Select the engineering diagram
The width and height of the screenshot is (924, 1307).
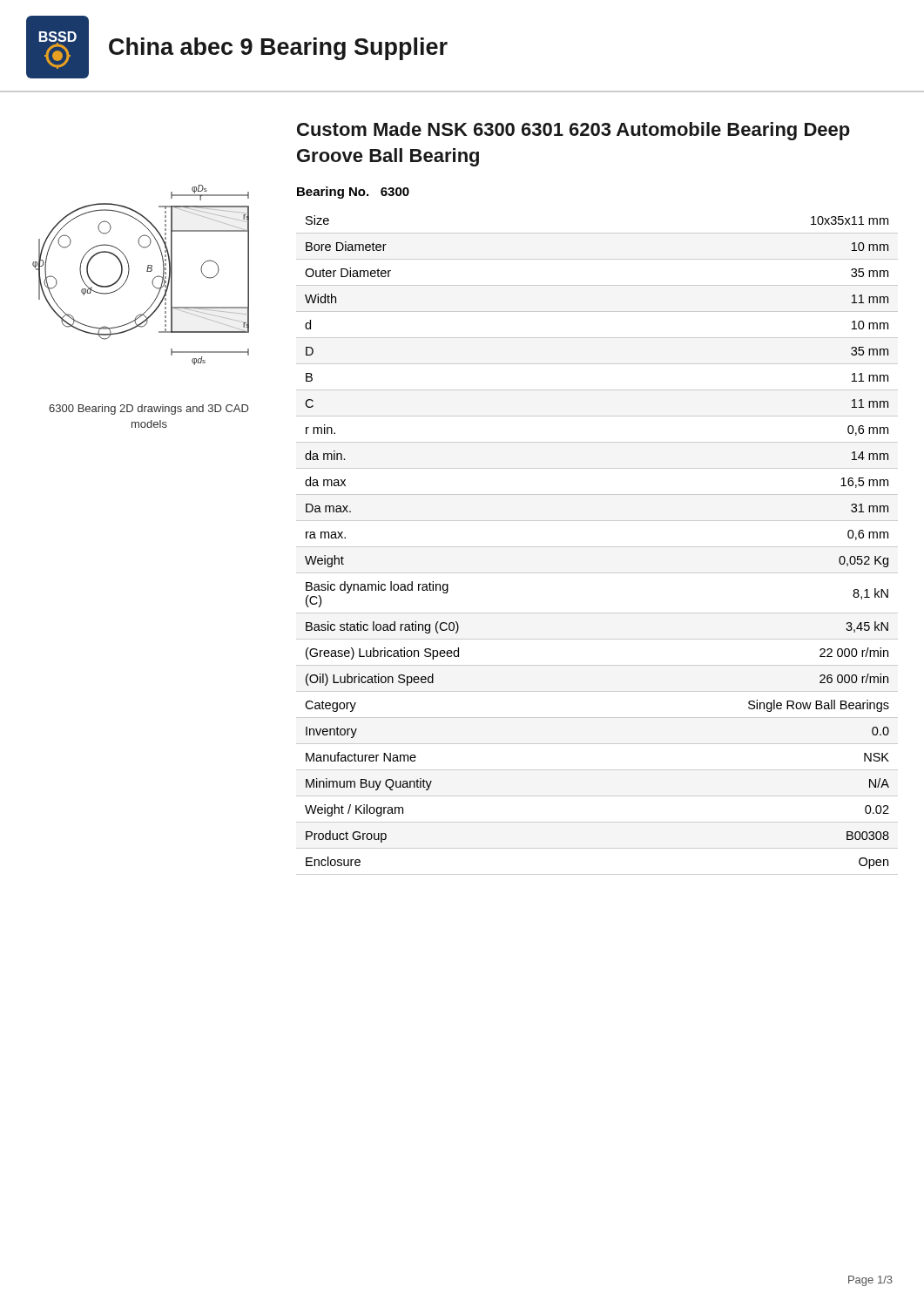click(x=149, y=256)
